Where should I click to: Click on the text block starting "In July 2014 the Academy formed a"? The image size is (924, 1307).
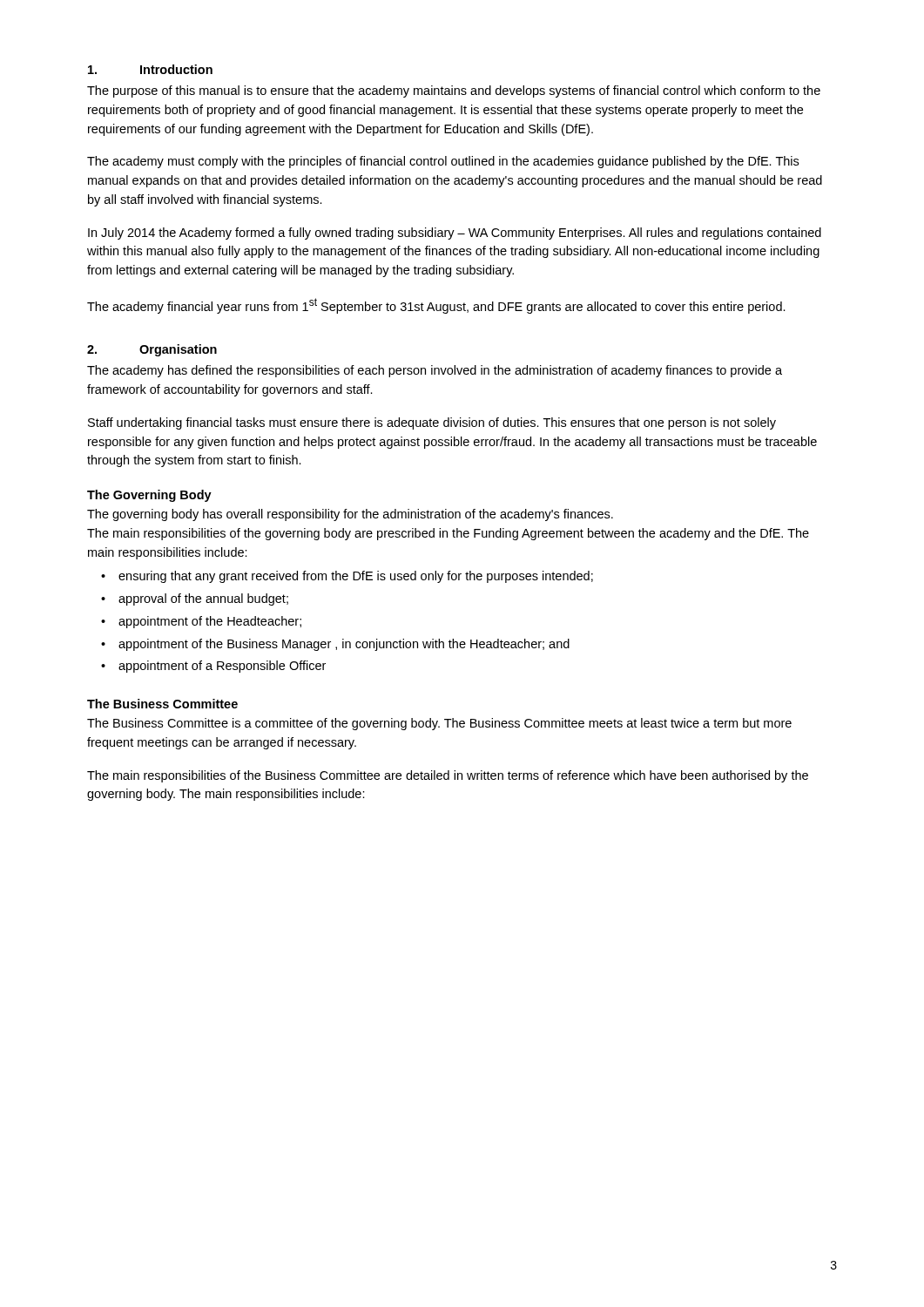(462, 252)
